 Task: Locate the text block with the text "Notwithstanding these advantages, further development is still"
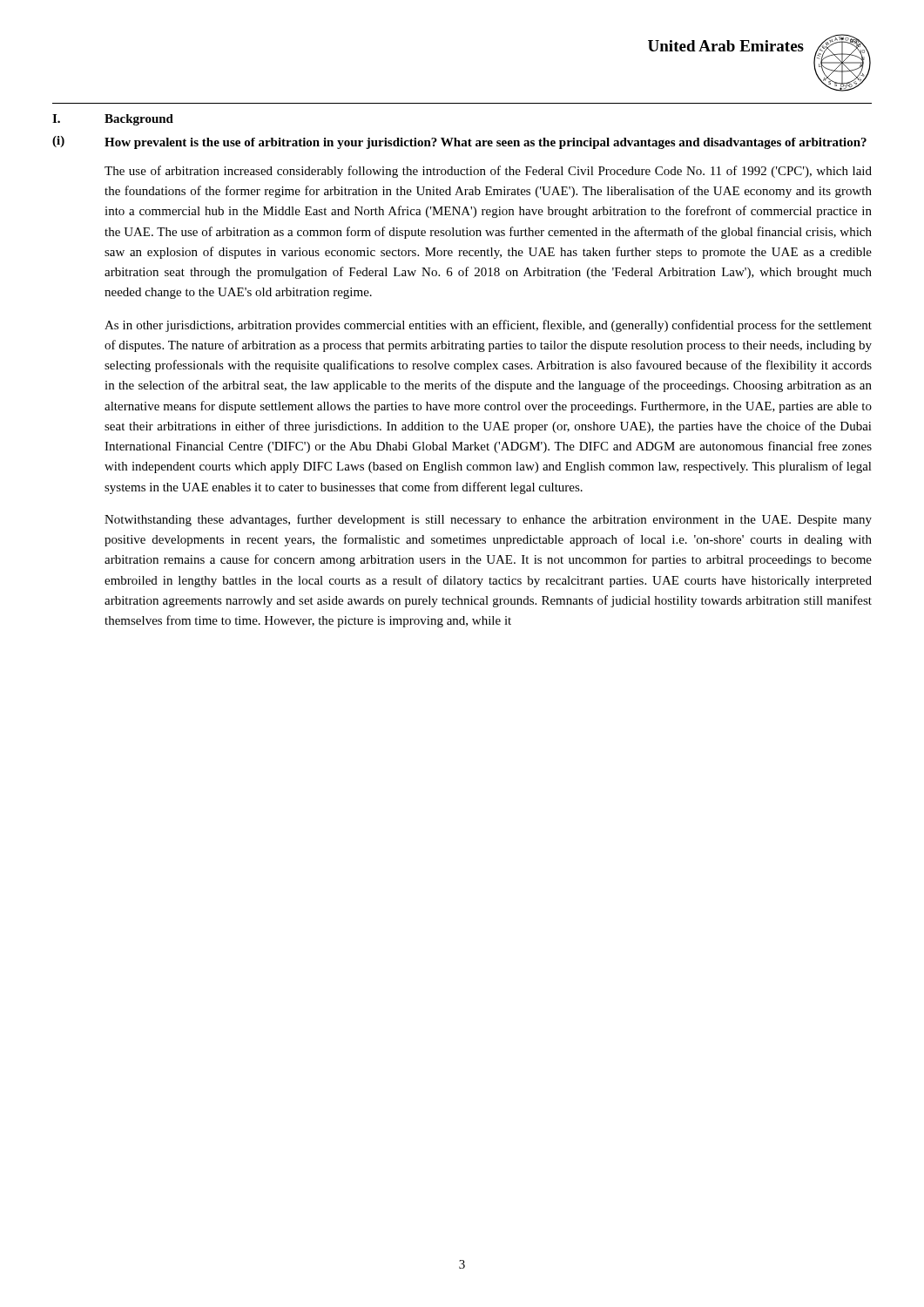click(488, 570)
